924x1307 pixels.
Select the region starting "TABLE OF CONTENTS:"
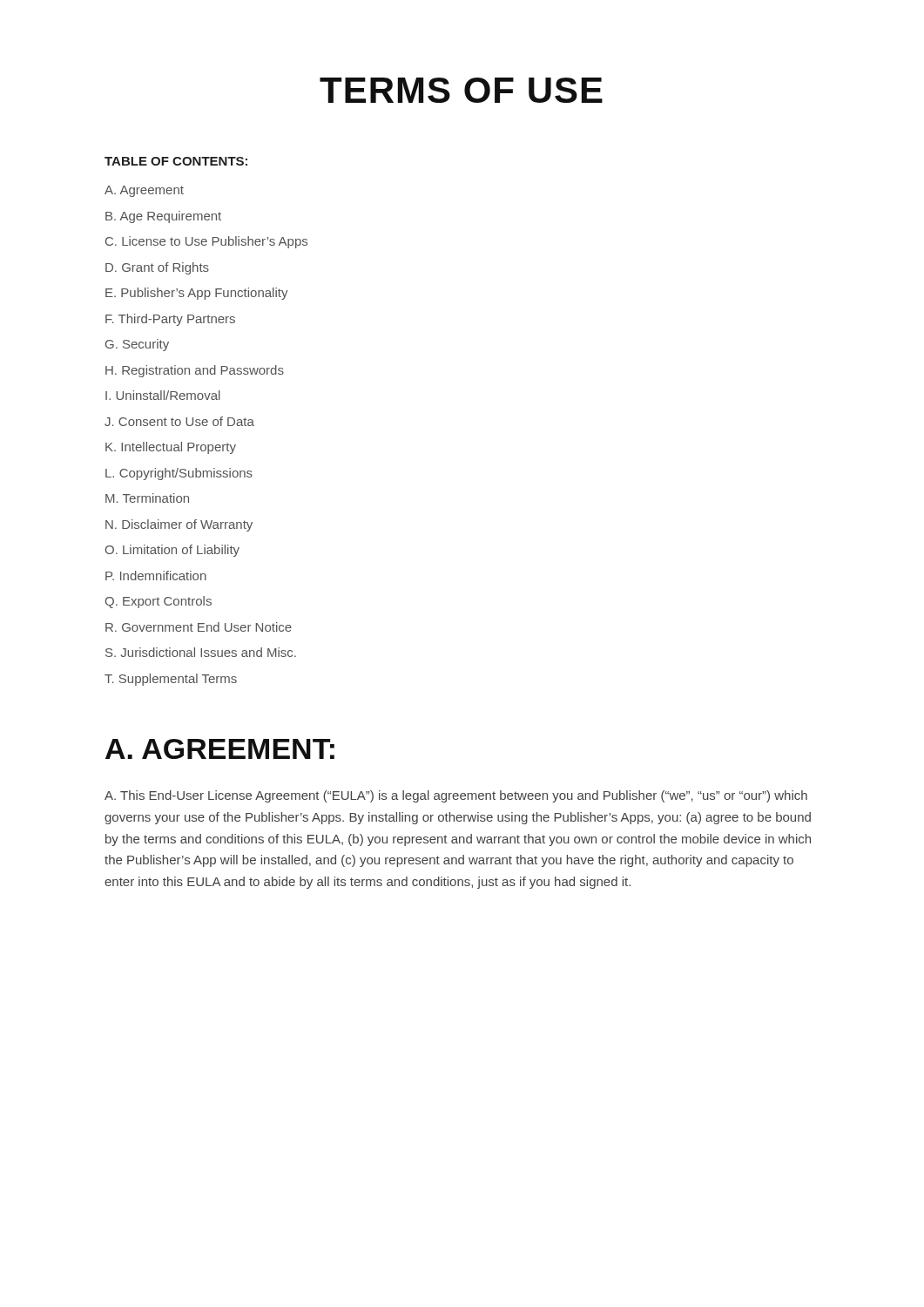177,161
